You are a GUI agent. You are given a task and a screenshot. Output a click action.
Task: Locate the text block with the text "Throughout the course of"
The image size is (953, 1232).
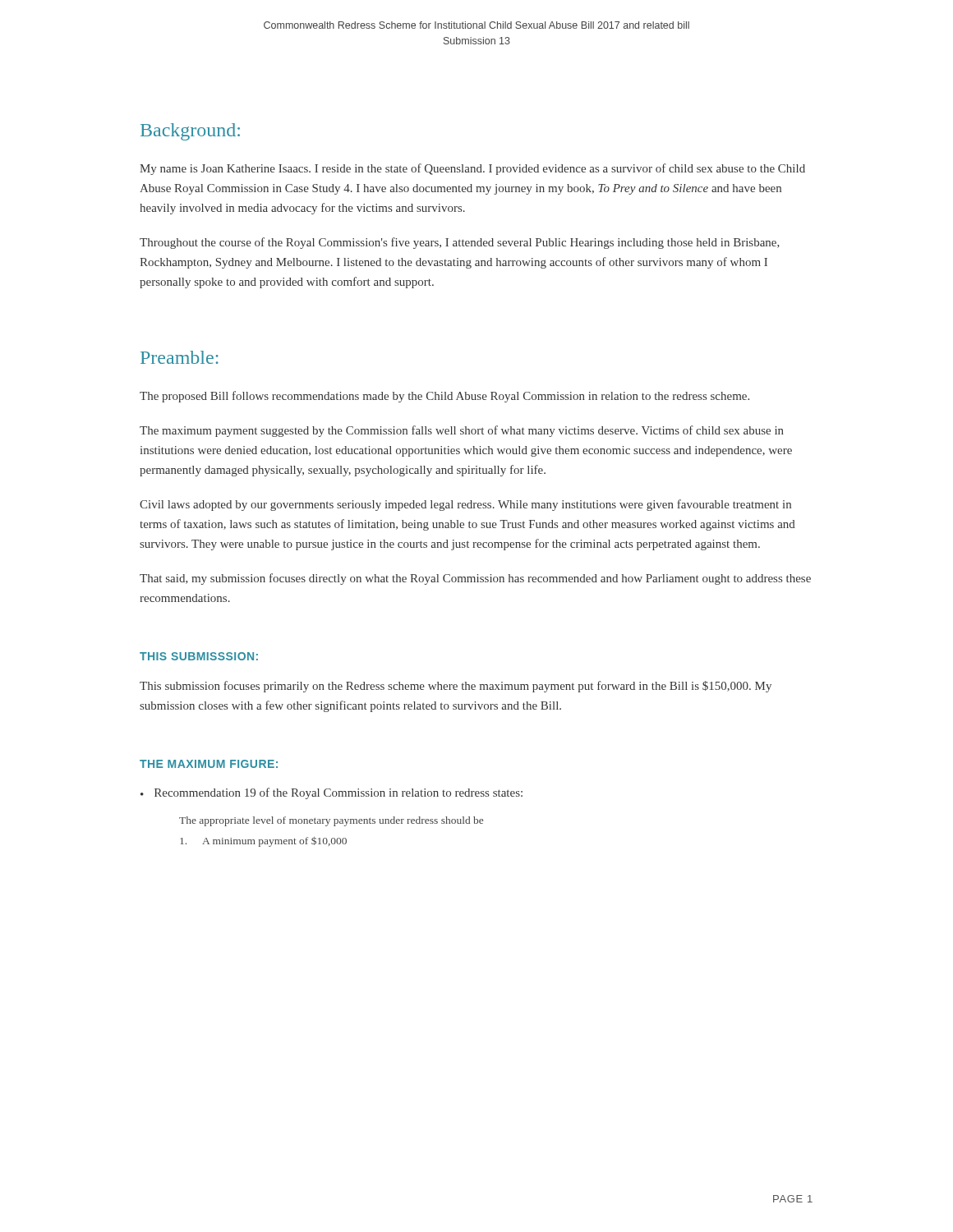(460, 262)
